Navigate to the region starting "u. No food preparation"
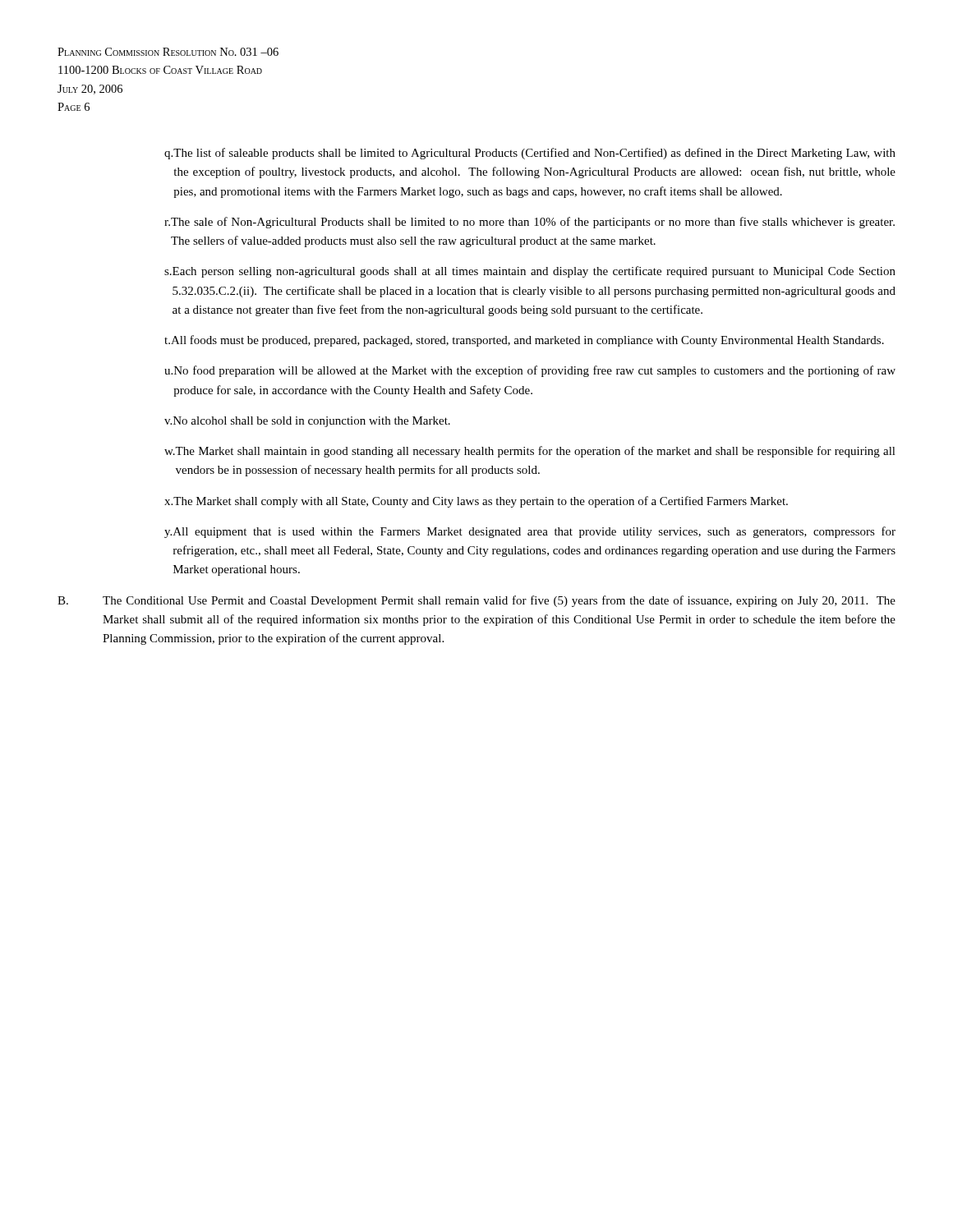 (476, 381)
